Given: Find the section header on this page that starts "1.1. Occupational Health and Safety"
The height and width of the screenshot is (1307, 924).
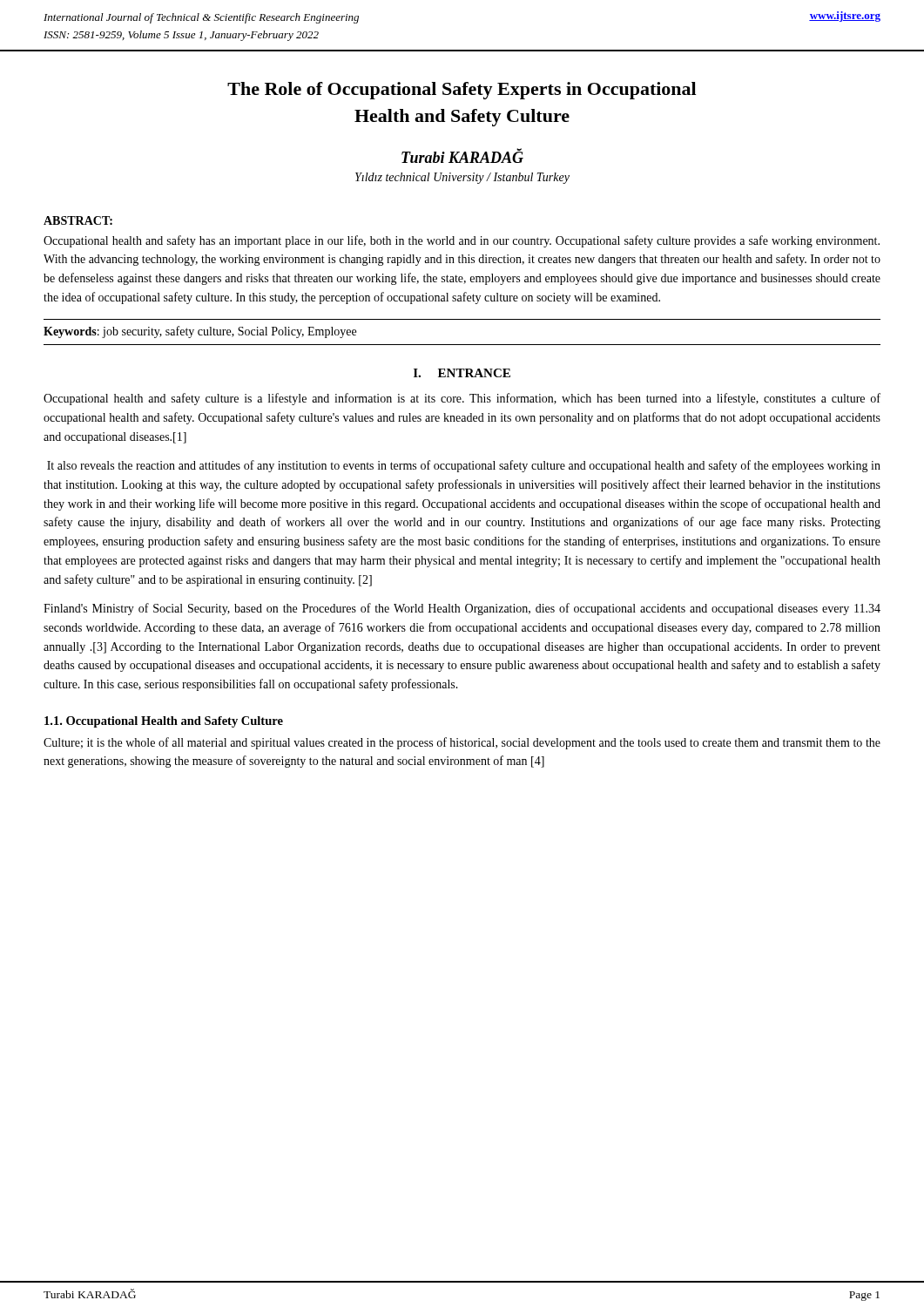Looking at the screenshot, I should tap(163, 720).
